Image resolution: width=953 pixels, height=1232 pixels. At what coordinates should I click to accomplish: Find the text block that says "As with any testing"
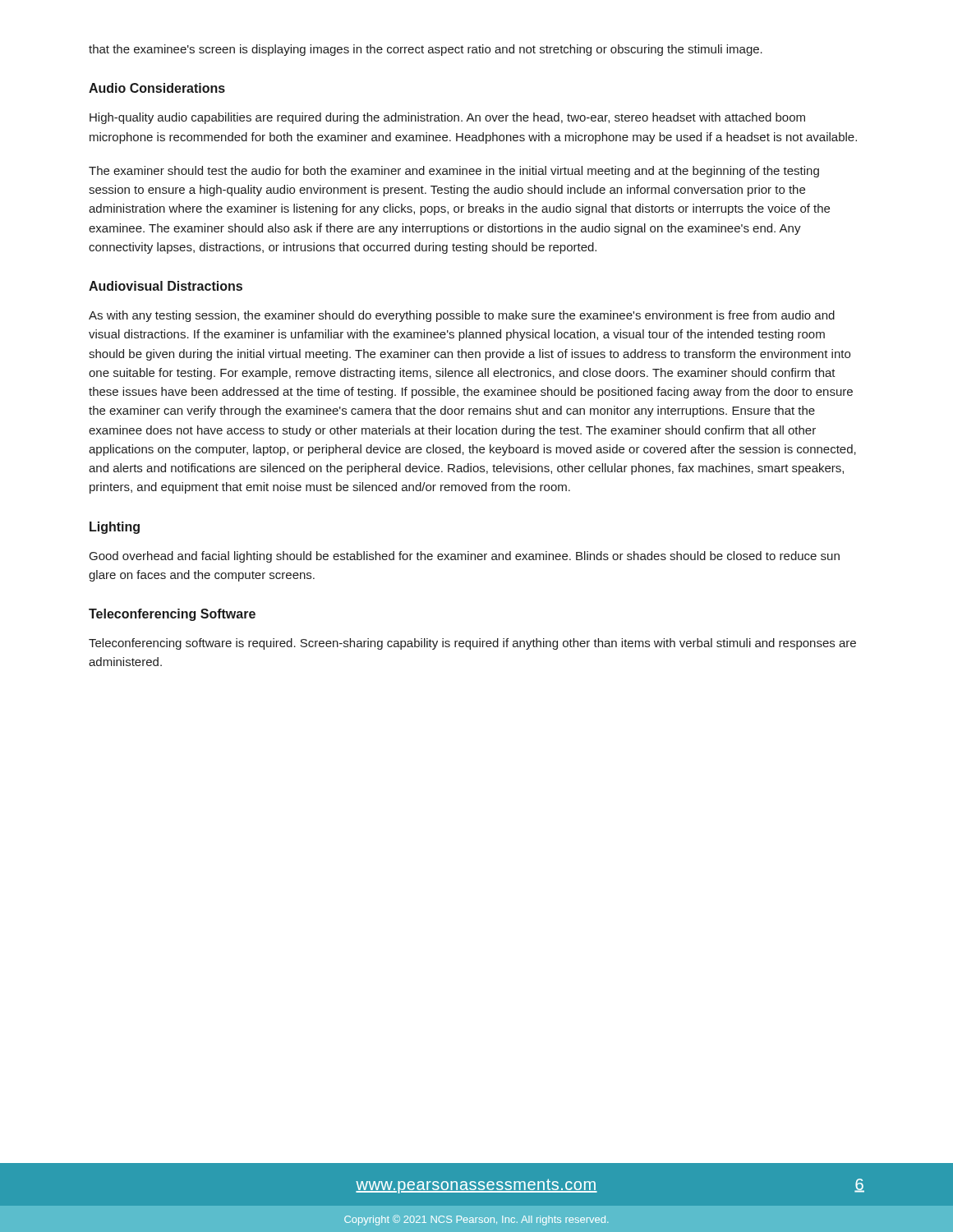(x=473, y=401)
